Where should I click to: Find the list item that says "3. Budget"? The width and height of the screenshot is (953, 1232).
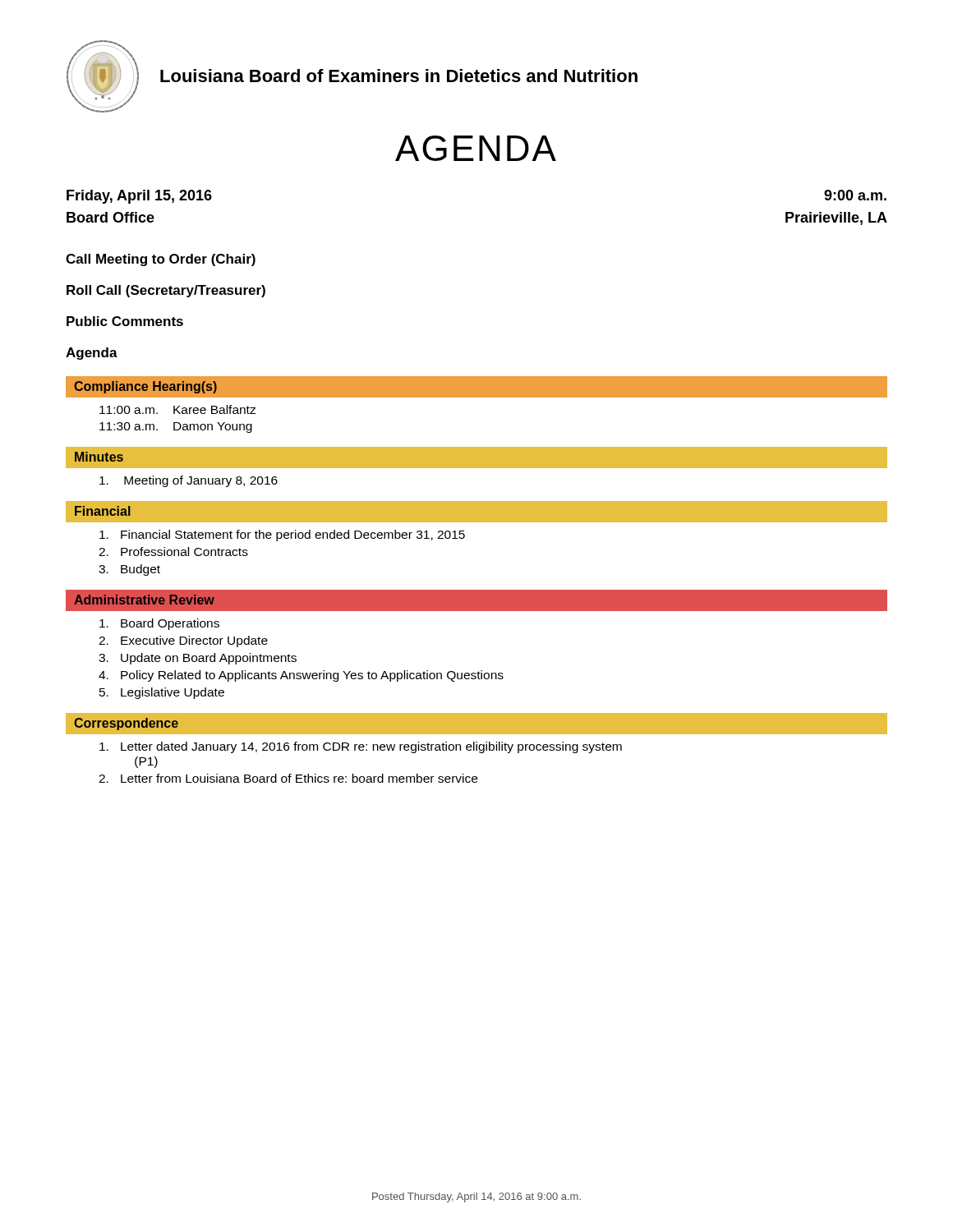[x=129, y=569]
